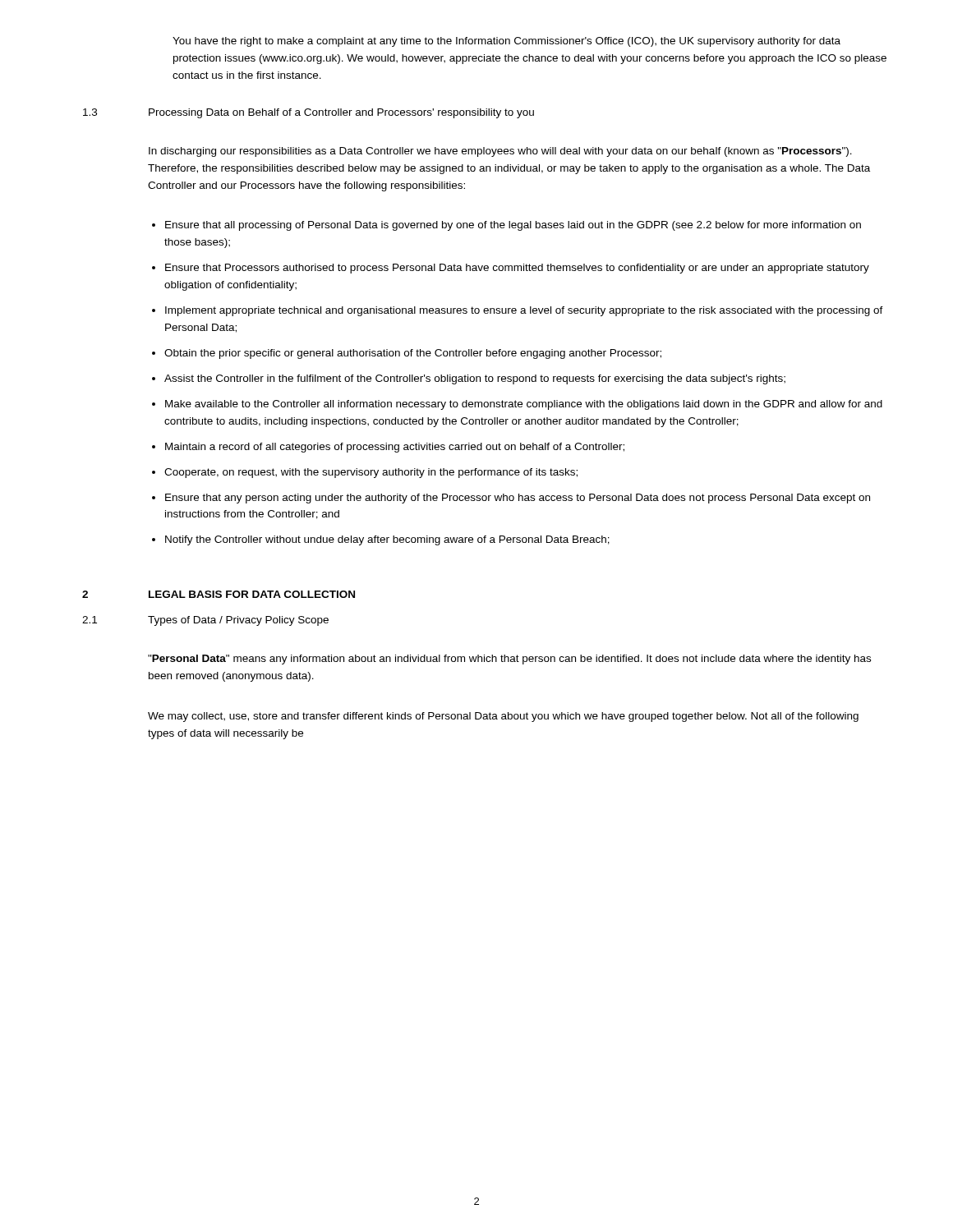
Task: Locate the block of text that opens with "Ensure that all processing of Personal"
Action: [x=513, y=234]
